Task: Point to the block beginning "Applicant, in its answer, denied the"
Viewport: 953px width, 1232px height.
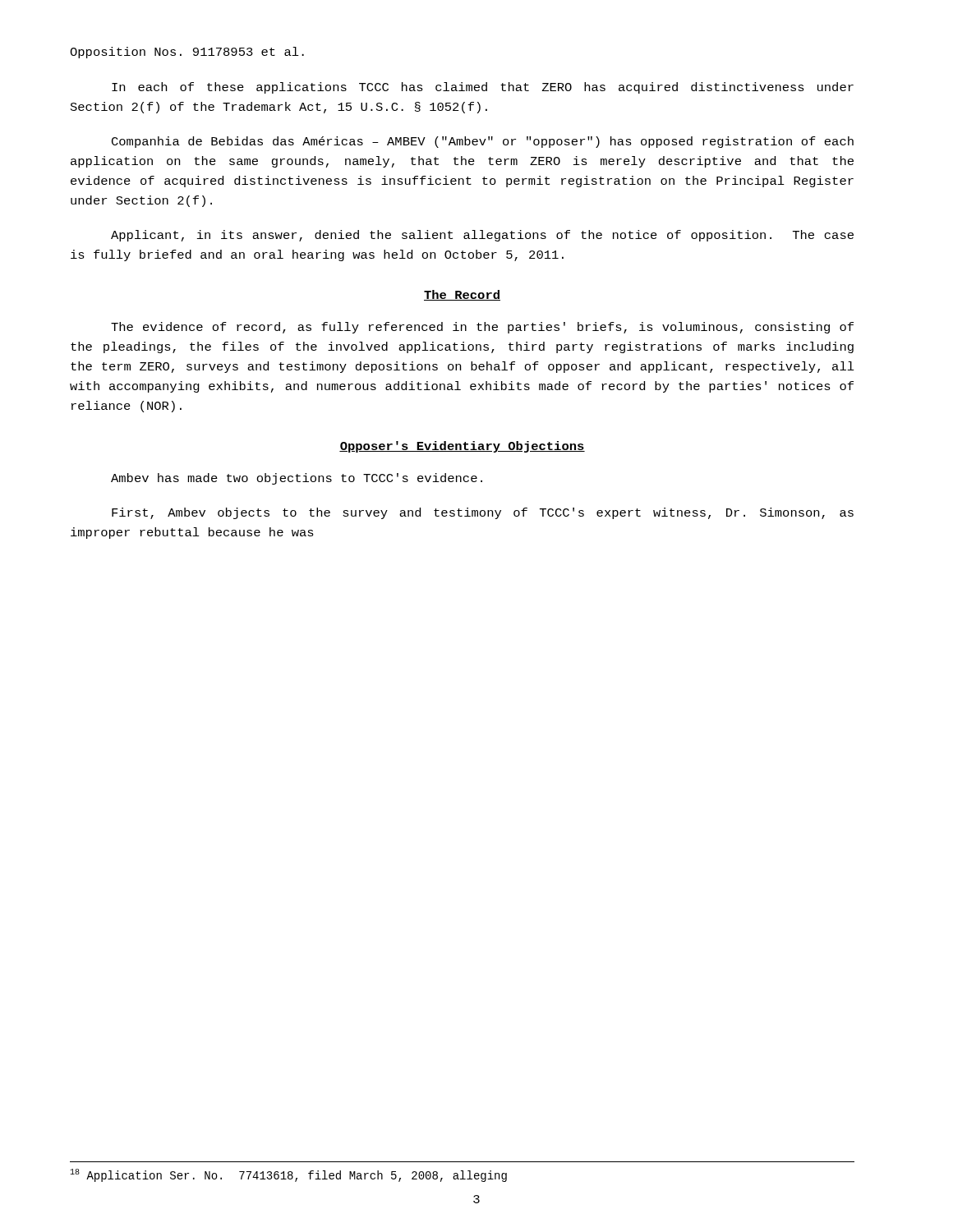Action: pyautogui.click(x=462, y=246)
